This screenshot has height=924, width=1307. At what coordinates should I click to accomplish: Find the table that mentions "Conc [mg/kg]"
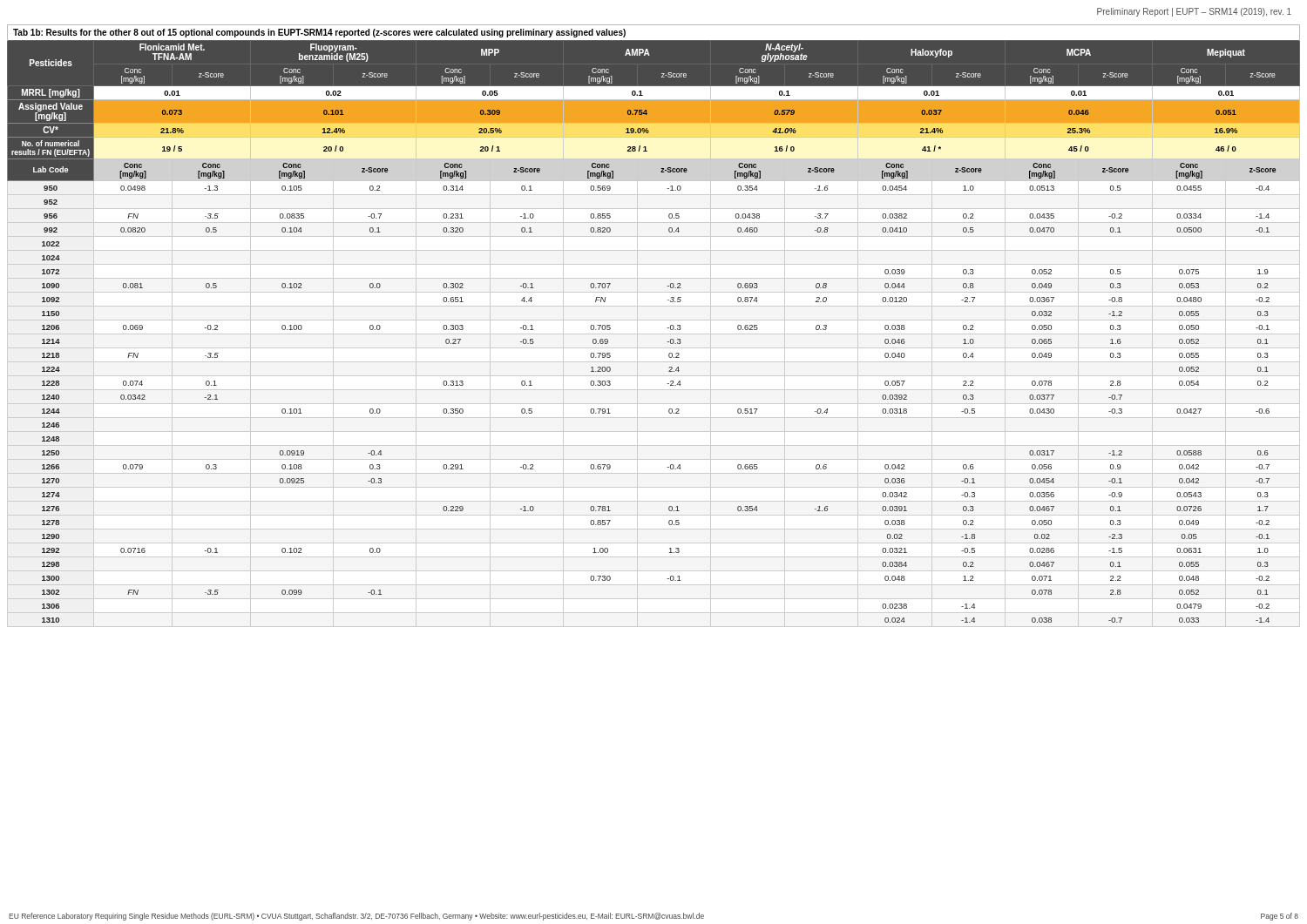tap(654, 462)
